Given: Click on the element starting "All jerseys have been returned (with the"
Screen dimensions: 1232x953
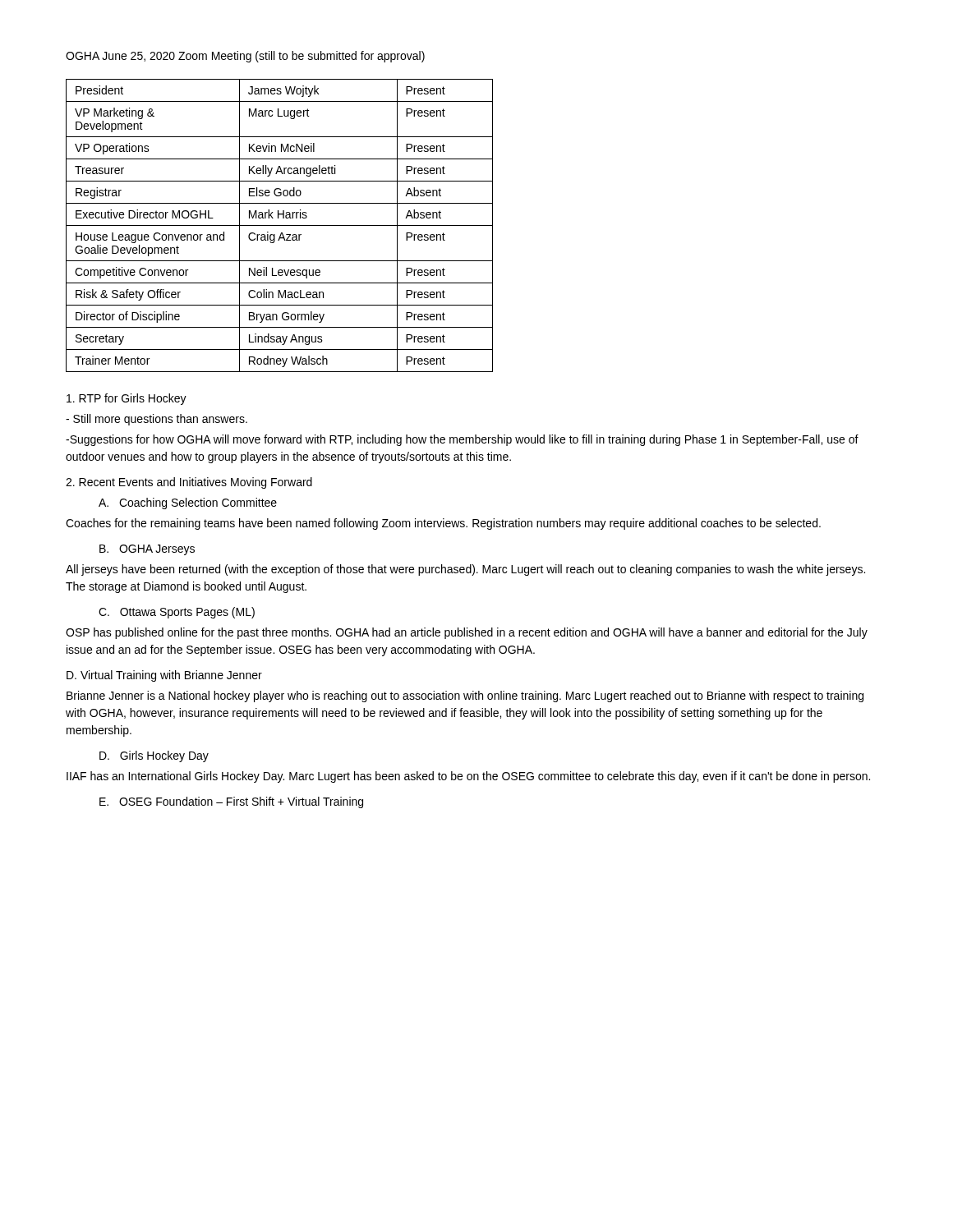Looking at the screenshot, I should tap(466, 578).
